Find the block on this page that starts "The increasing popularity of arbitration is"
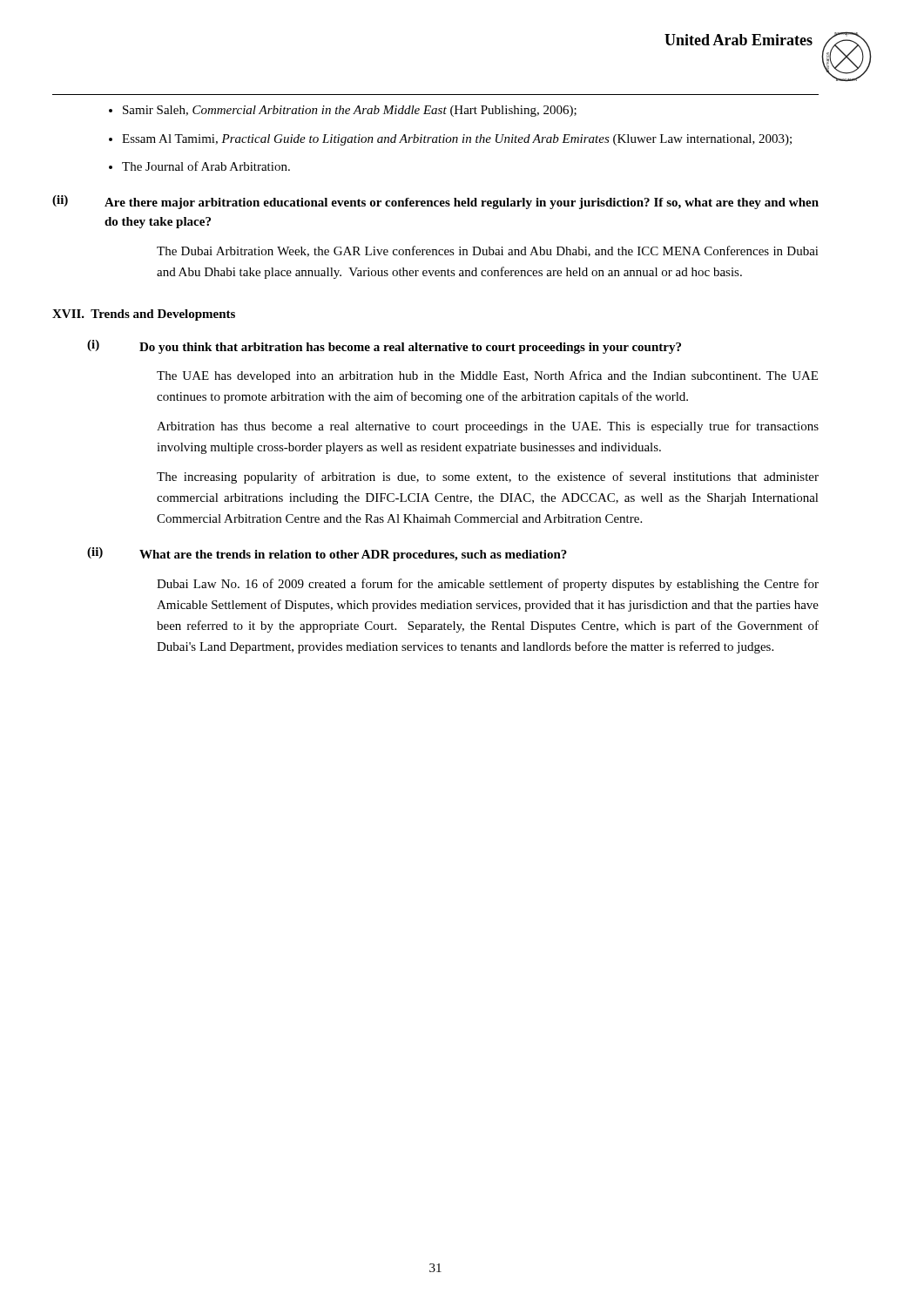 coord(488,498)
